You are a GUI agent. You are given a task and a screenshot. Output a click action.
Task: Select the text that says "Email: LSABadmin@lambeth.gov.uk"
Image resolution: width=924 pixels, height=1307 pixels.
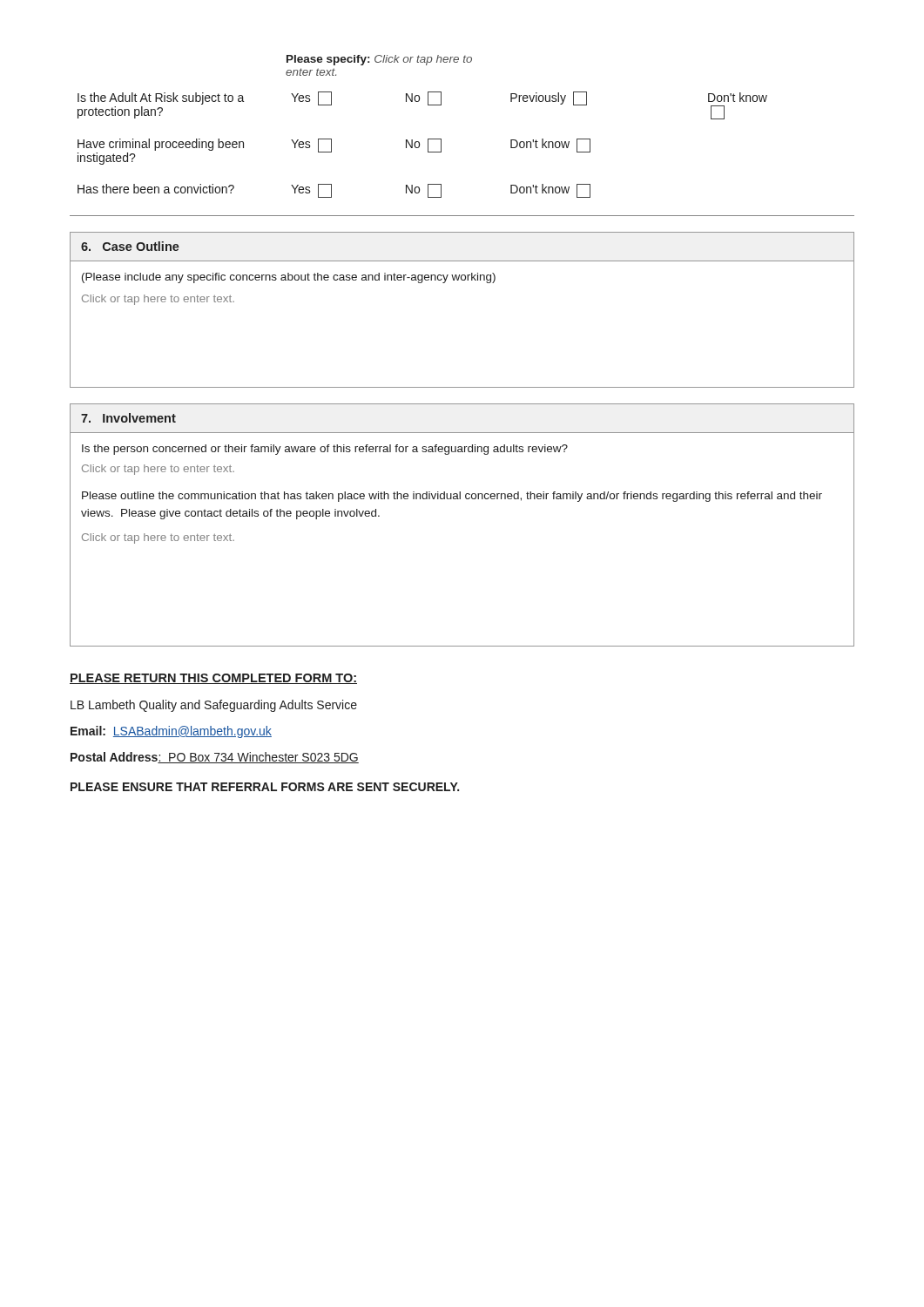[x=171, y=731]
